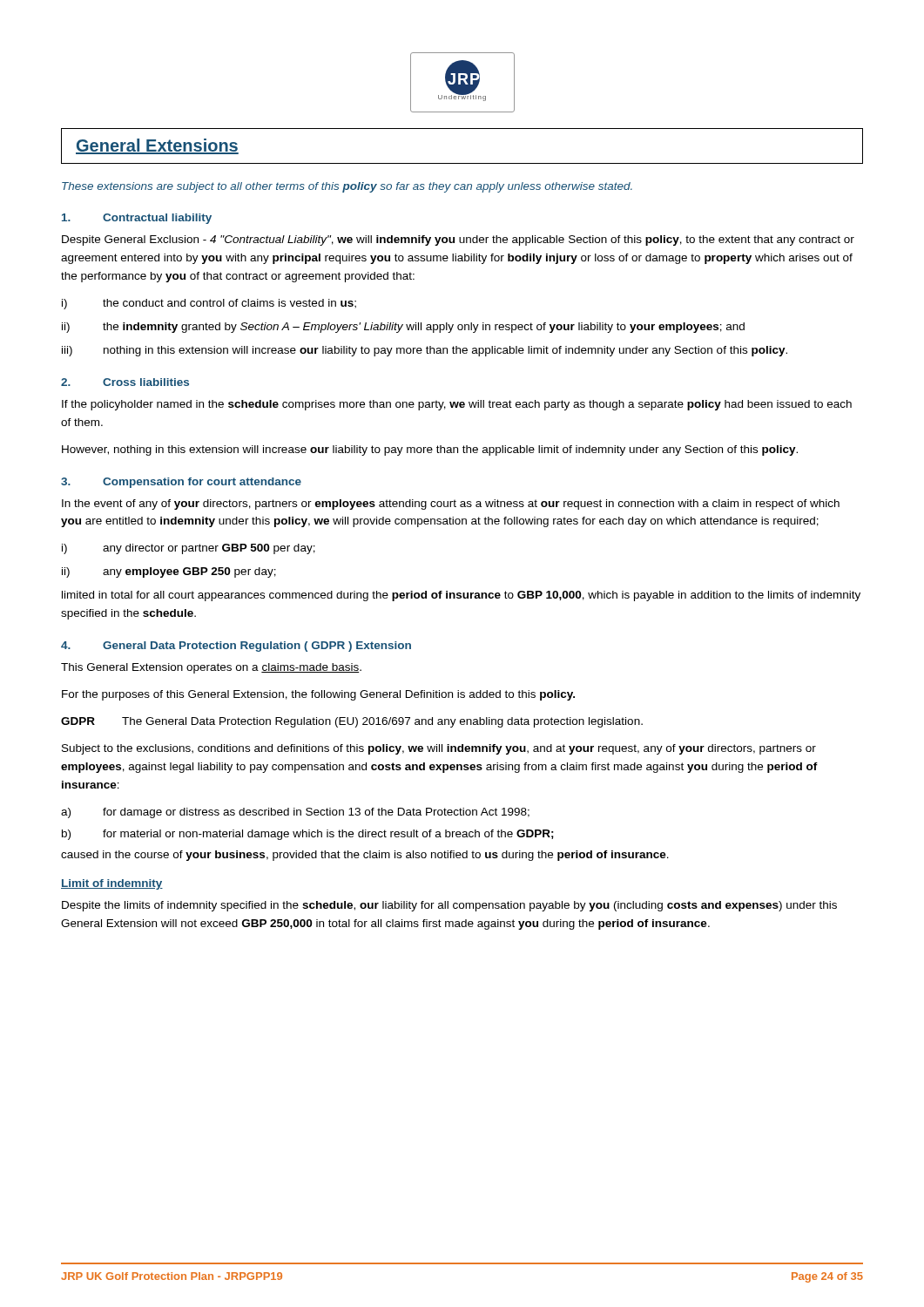Find the block on this page that starts "caused in the"
The width and height of the screenshot is (924, 1307).
(462, 856)
